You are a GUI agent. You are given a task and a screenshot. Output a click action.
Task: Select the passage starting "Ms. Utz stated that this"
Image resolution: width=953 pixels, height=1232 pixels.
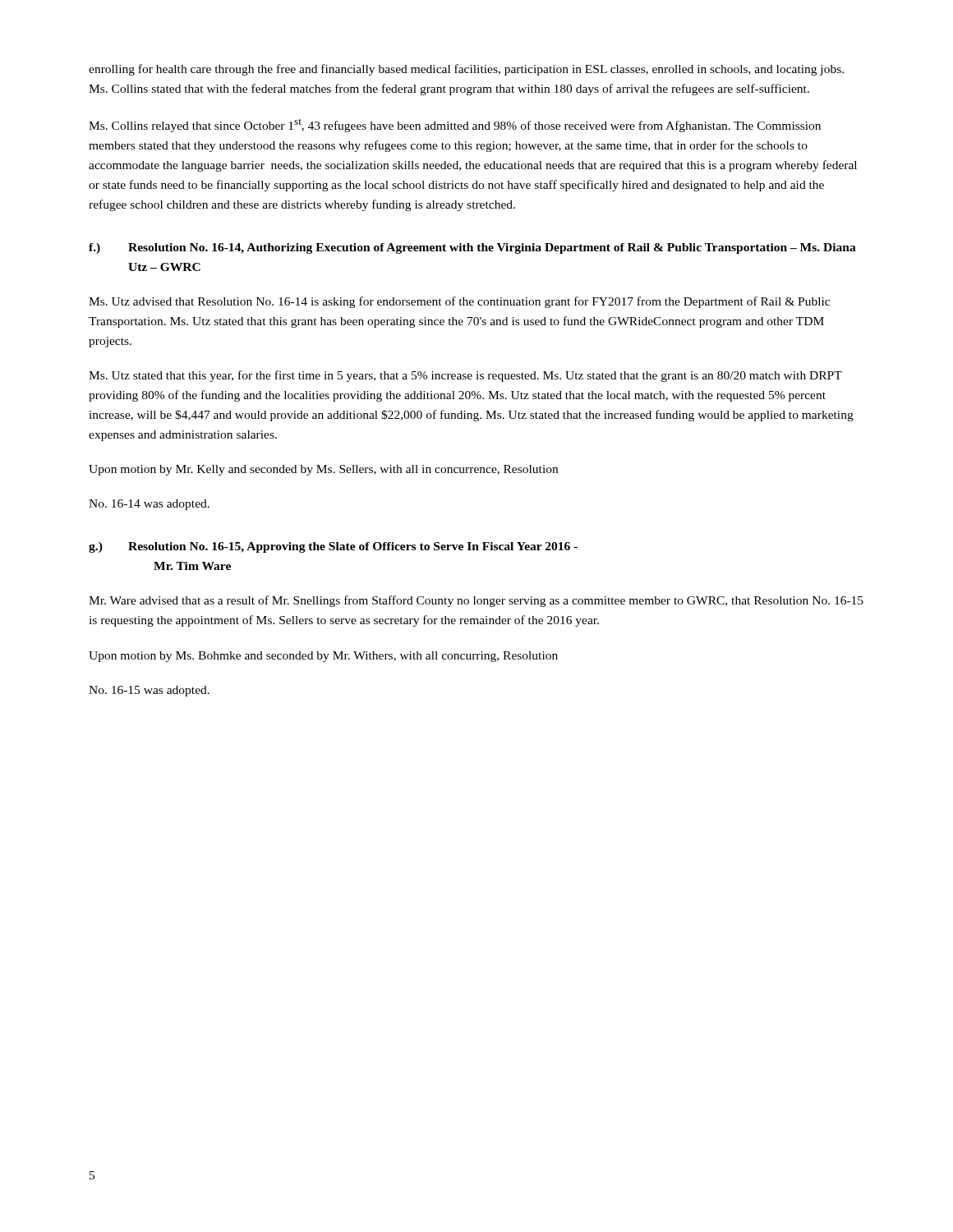pos(471,405)
